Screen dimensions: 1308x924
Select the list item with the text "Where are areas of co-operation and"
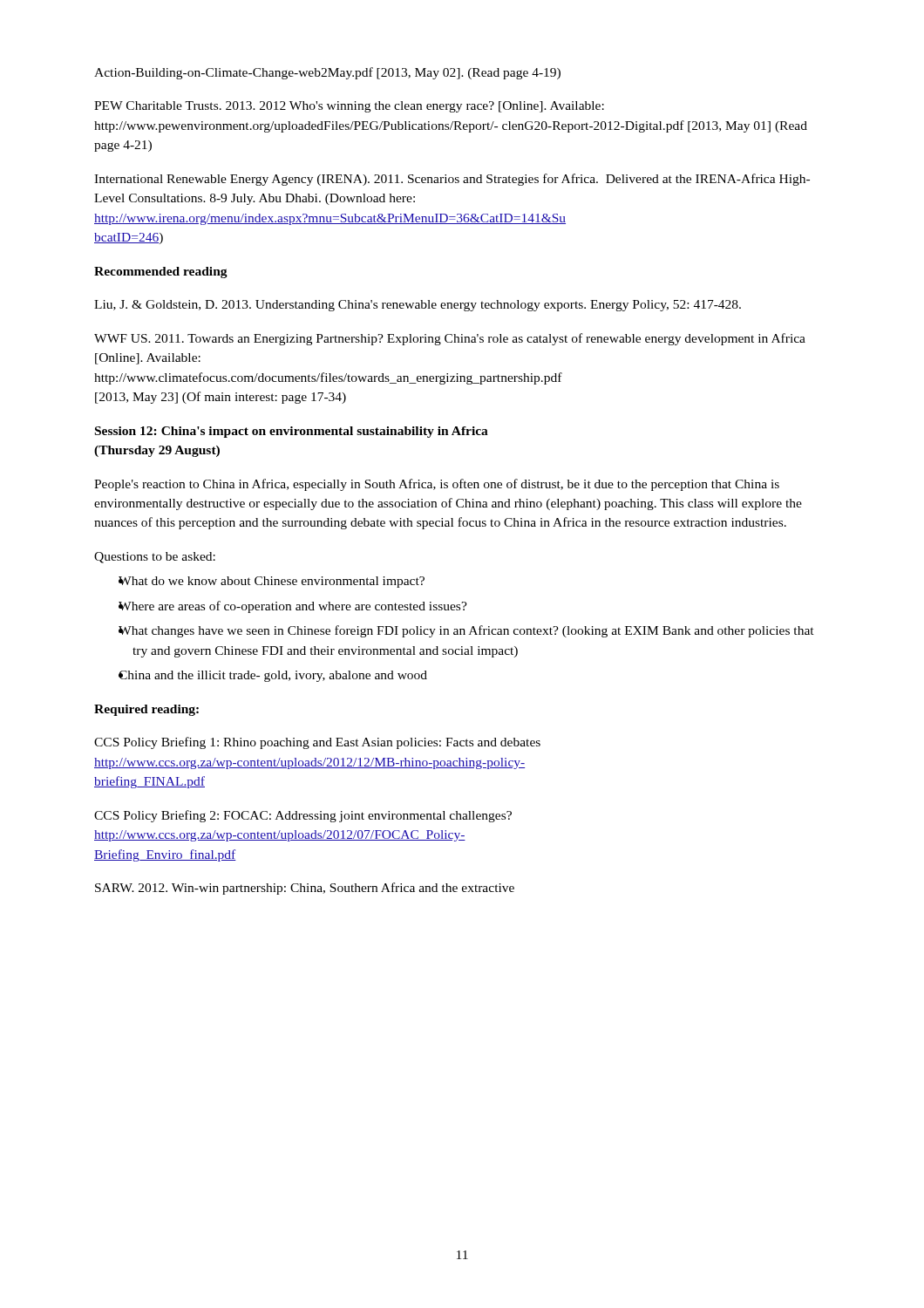coord(472,606)
